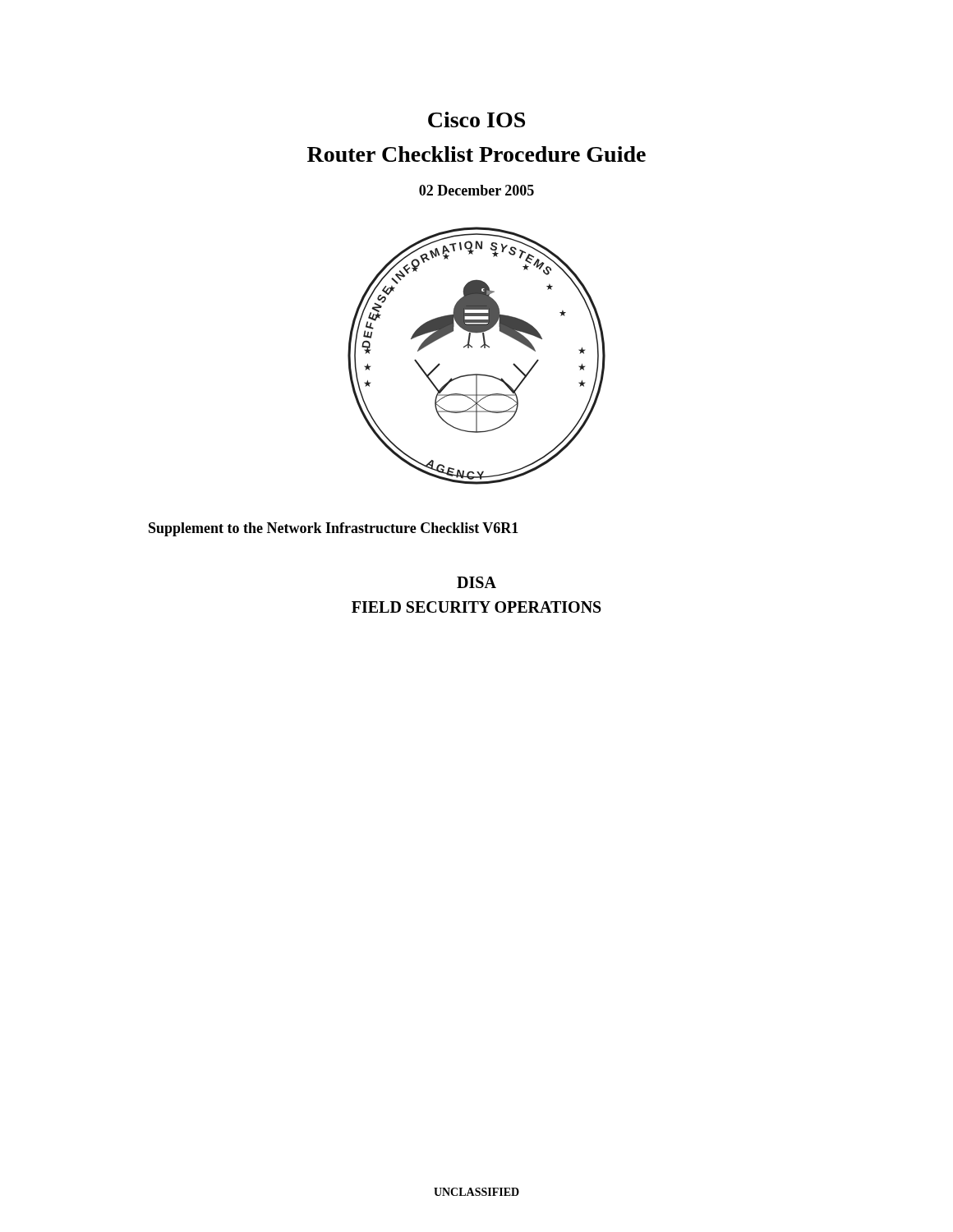Where does it say "Cisco IOS"?
953x1232 pixels.
(x=476, y=120)
